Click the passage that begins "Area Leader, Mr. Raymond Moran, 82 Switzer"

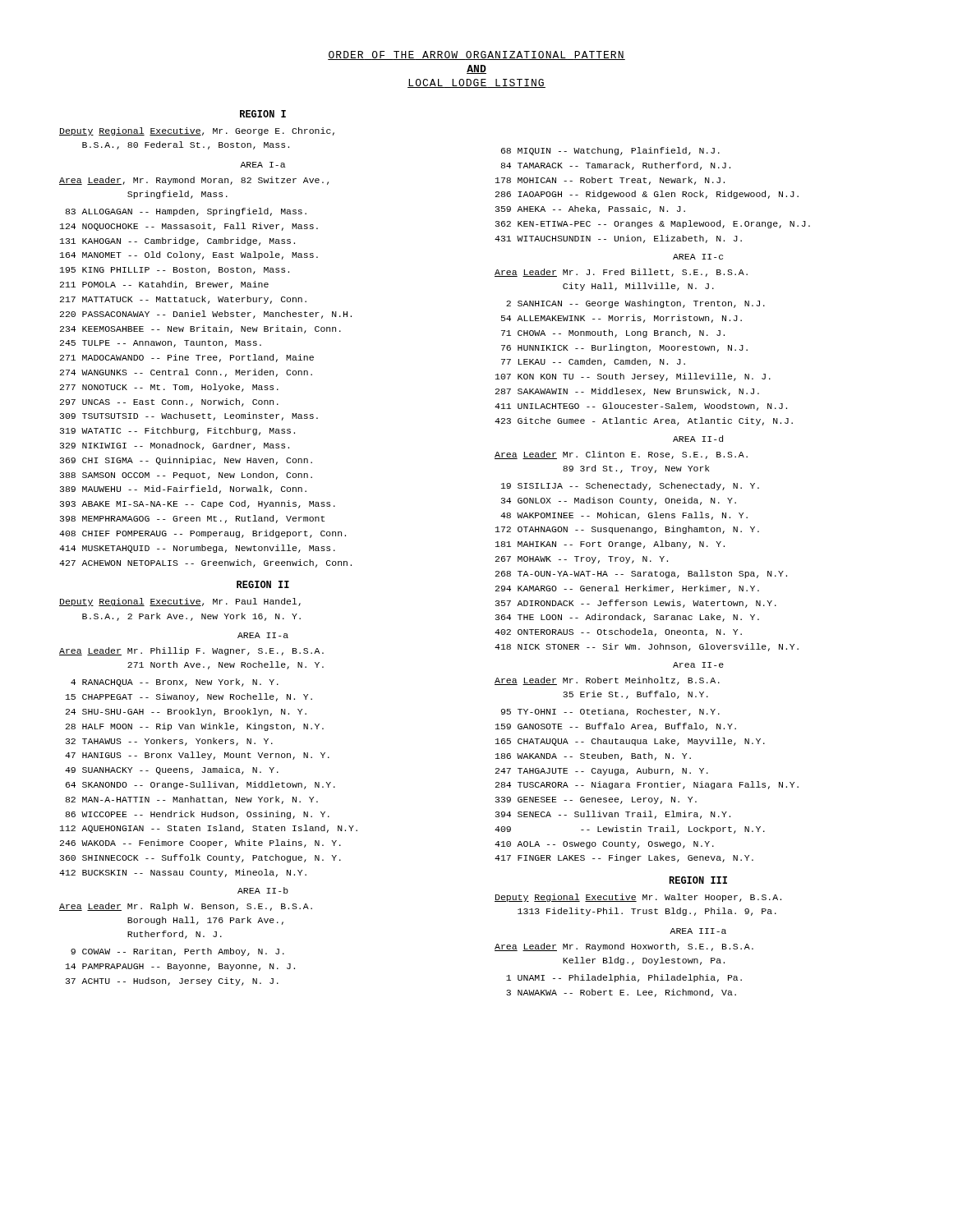(x=195, y=187)
